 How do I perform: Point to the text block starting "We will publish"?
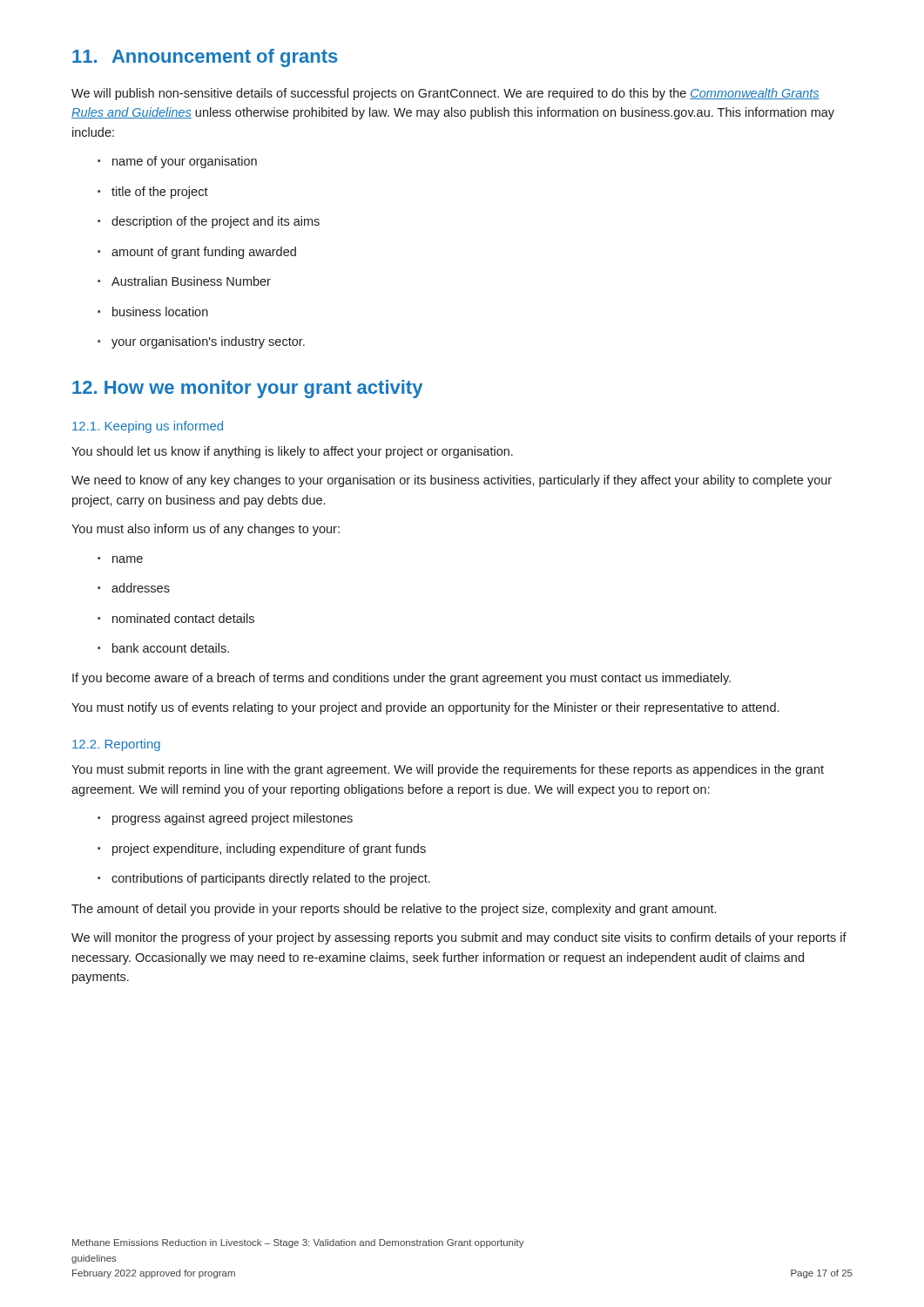click(462, 113)
